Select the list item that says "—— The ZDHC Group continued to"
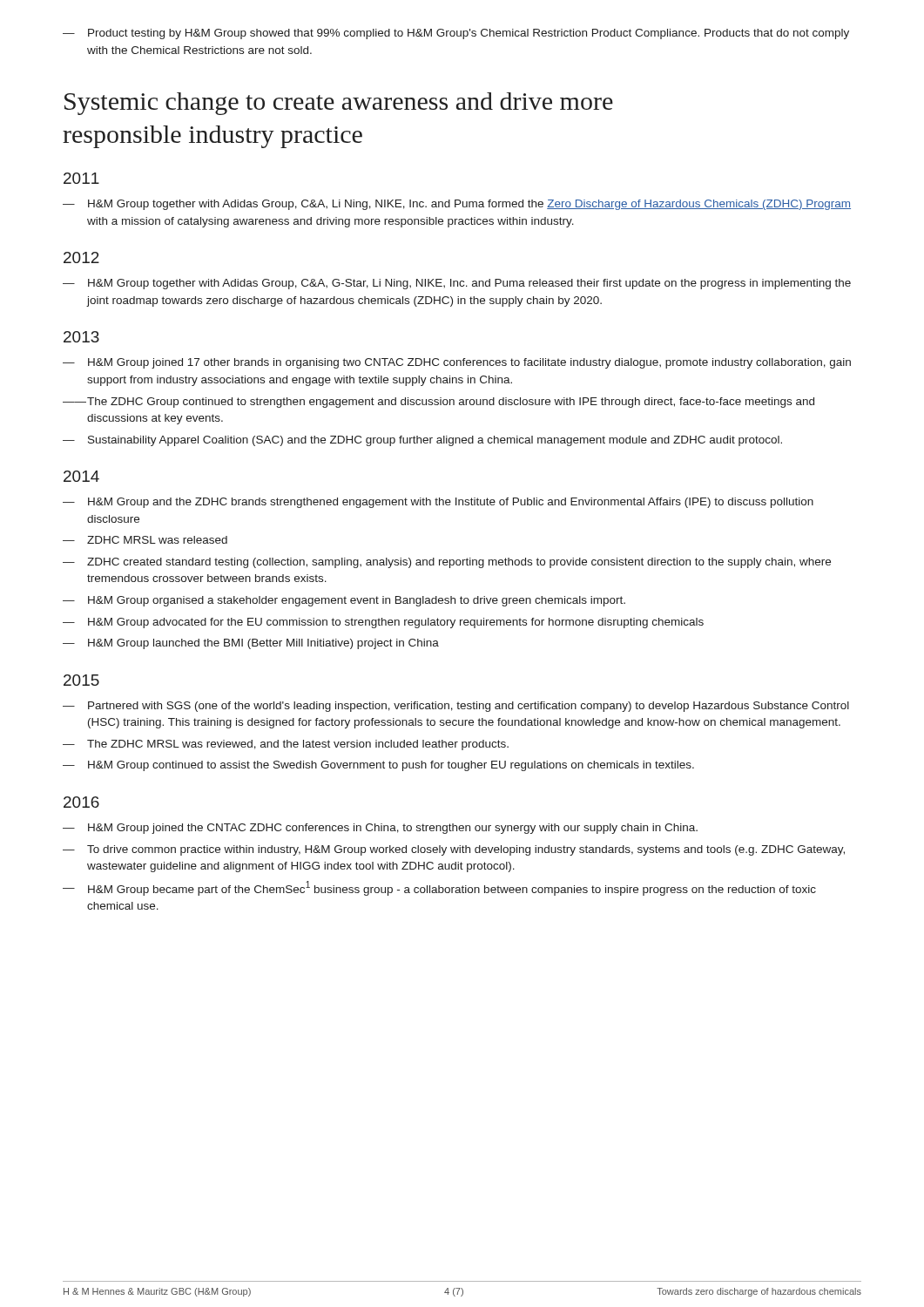The image size is (924, 1307). pyautogui.click(x=462, y=410)
